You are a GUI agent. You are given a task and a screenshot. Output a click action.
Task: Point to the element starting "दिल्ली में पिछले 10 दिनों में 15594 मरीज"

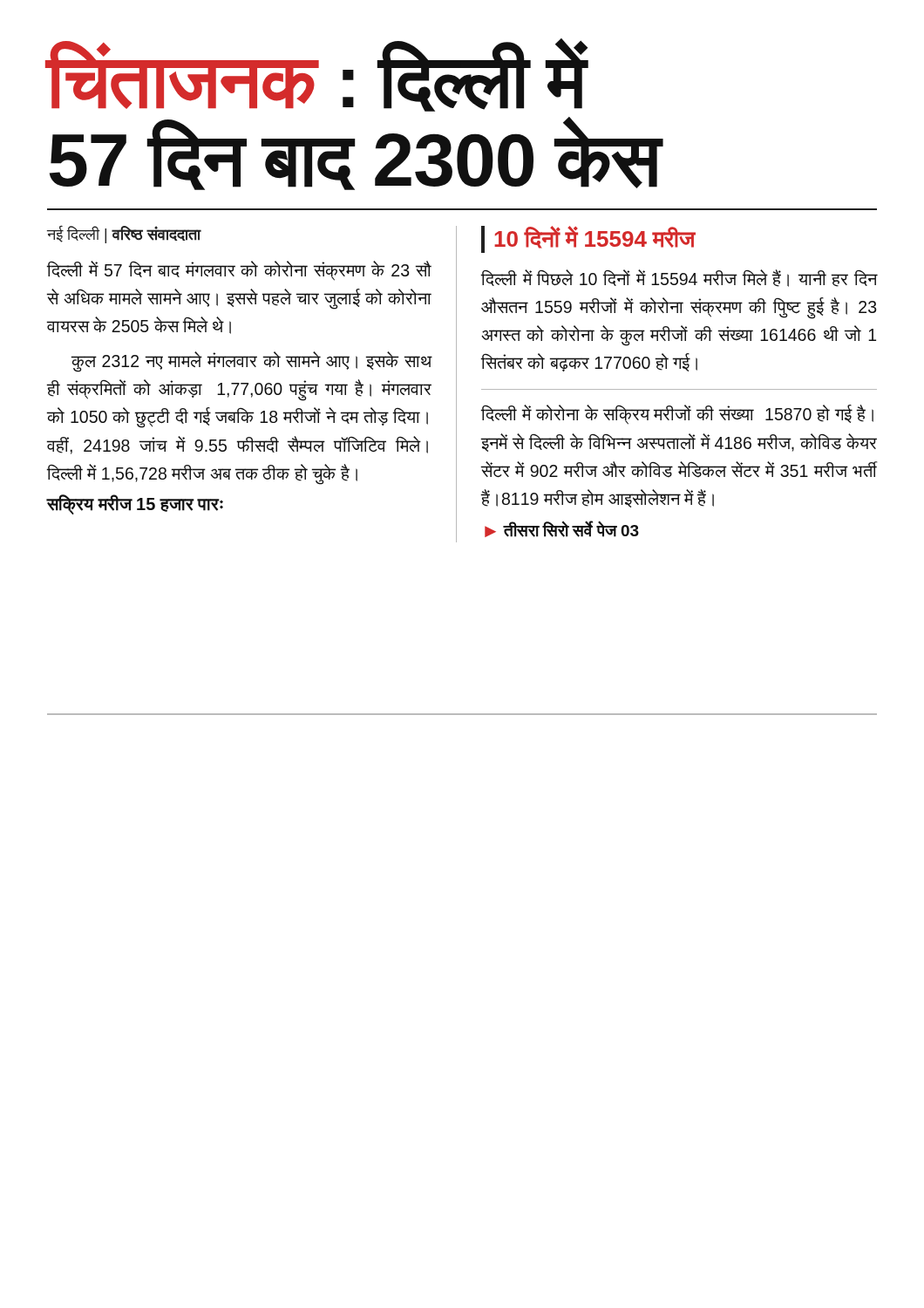pyautogui.click(x=679, y=321)
